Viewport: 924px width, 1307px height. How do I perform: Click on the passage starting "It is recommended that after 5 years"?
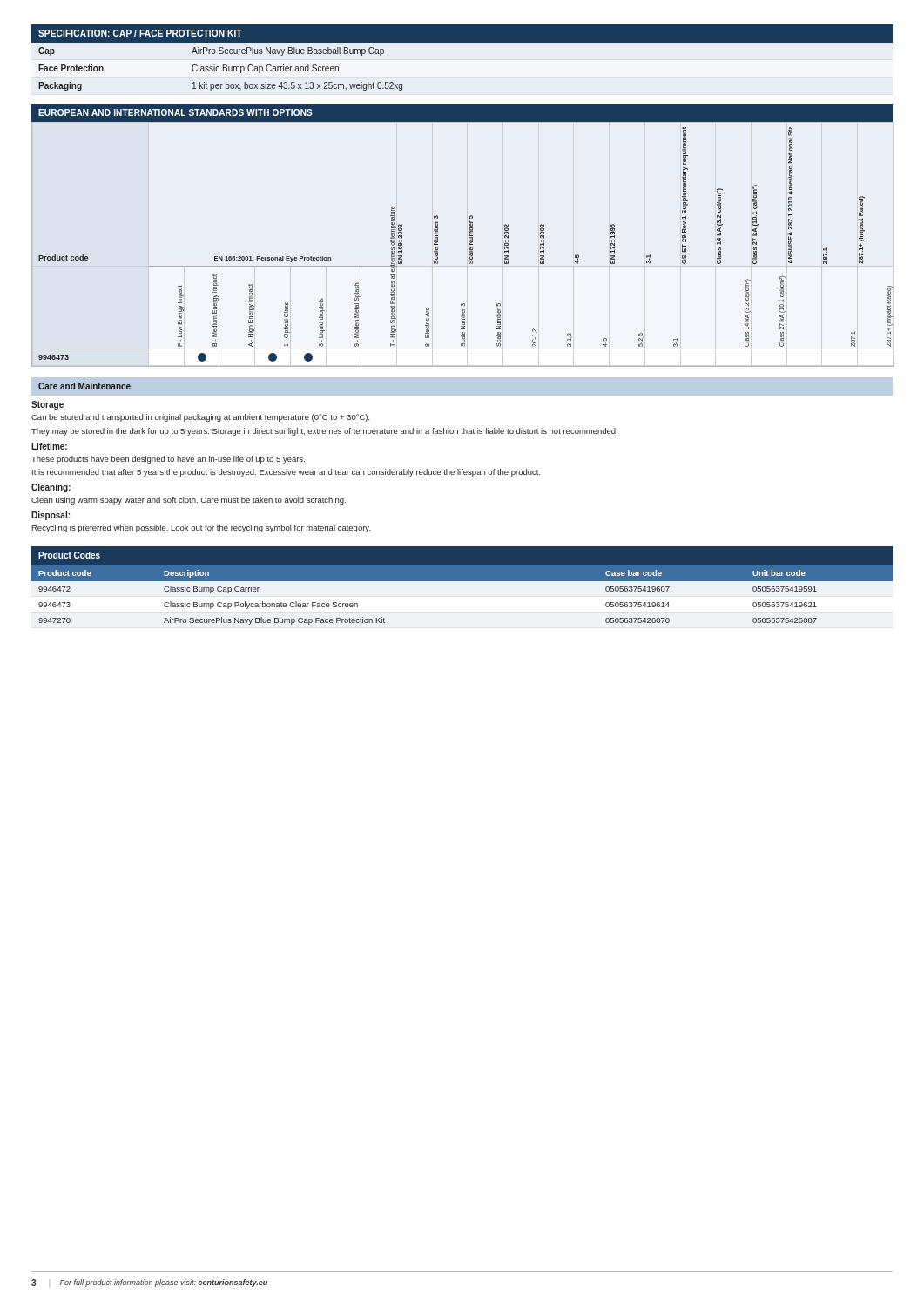[286, 472]
